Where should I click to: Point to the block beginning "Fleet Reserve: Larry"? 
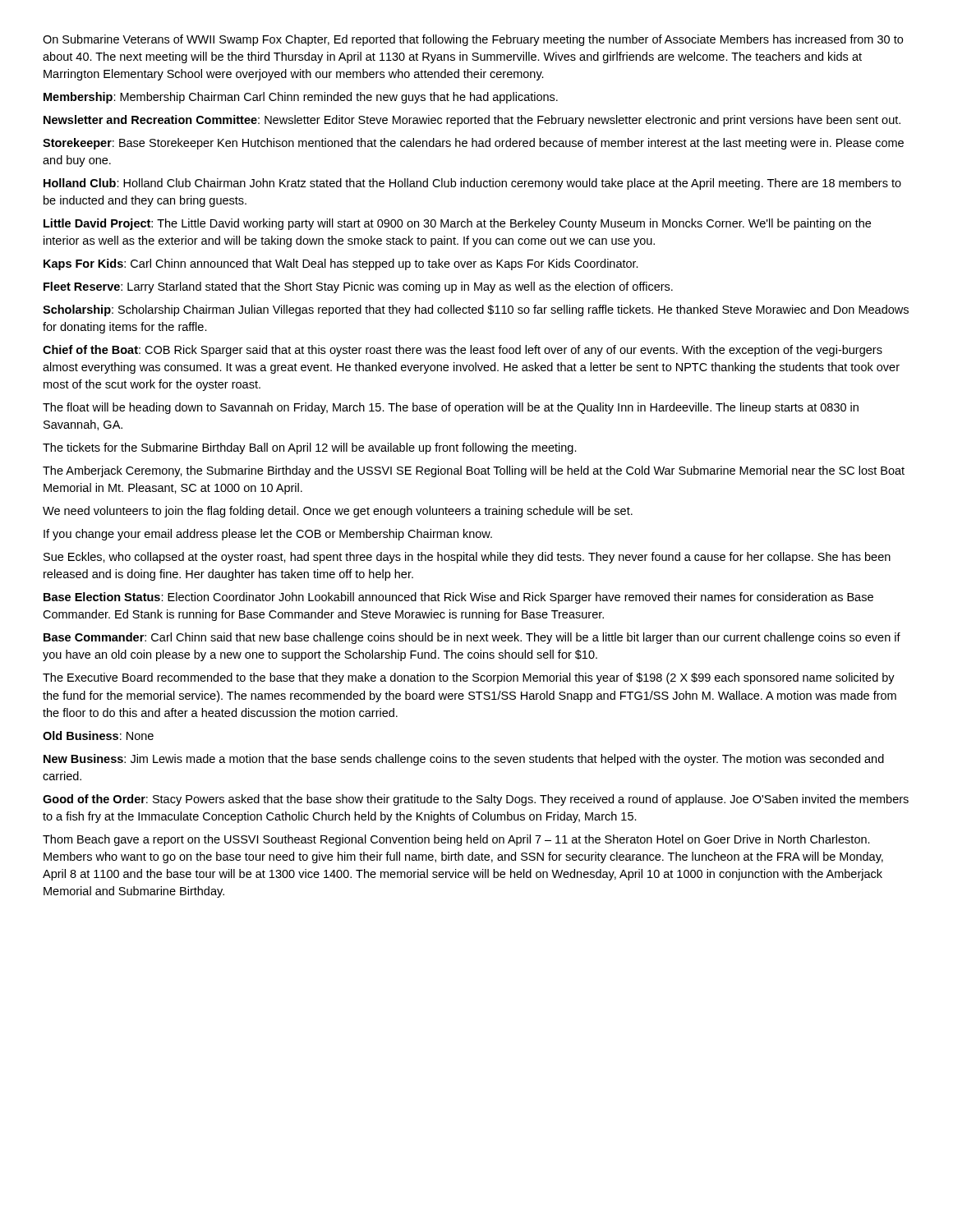[x=358, y=287]
